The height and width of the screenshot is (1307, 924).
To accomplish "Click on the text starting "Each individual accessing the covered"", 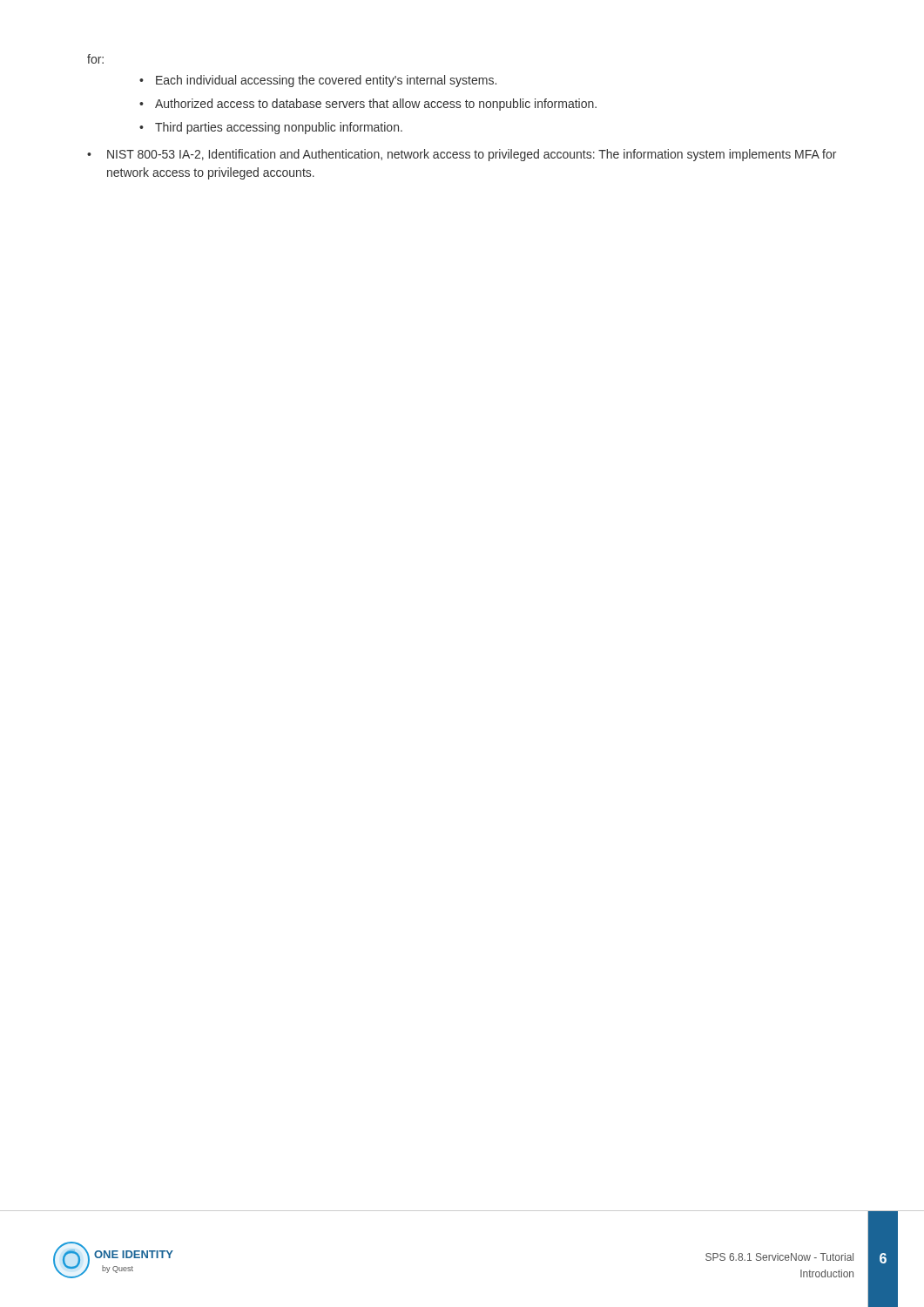I will 326,80.
